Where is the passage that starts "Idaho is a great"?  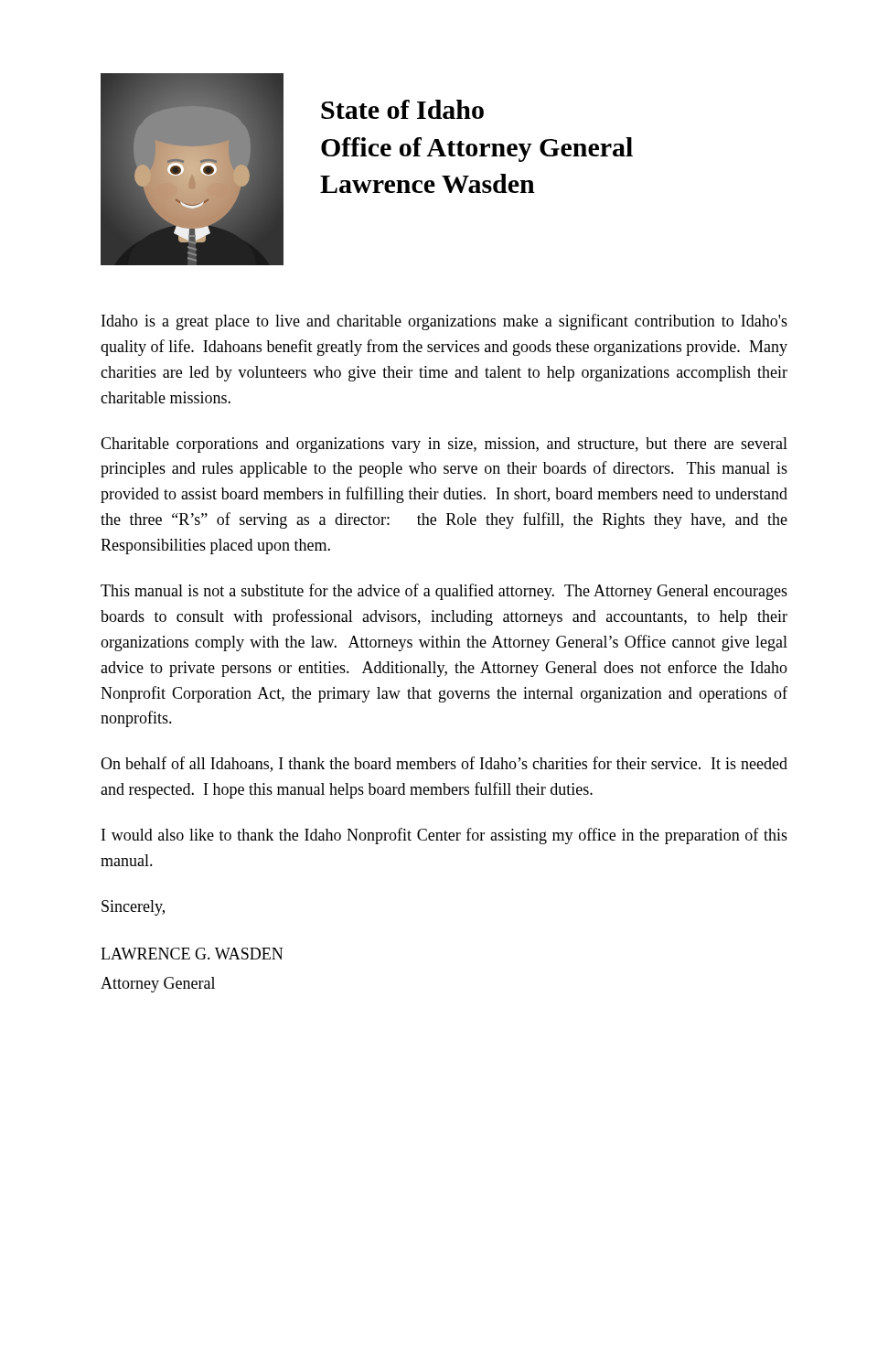click(x=444, y=359)
